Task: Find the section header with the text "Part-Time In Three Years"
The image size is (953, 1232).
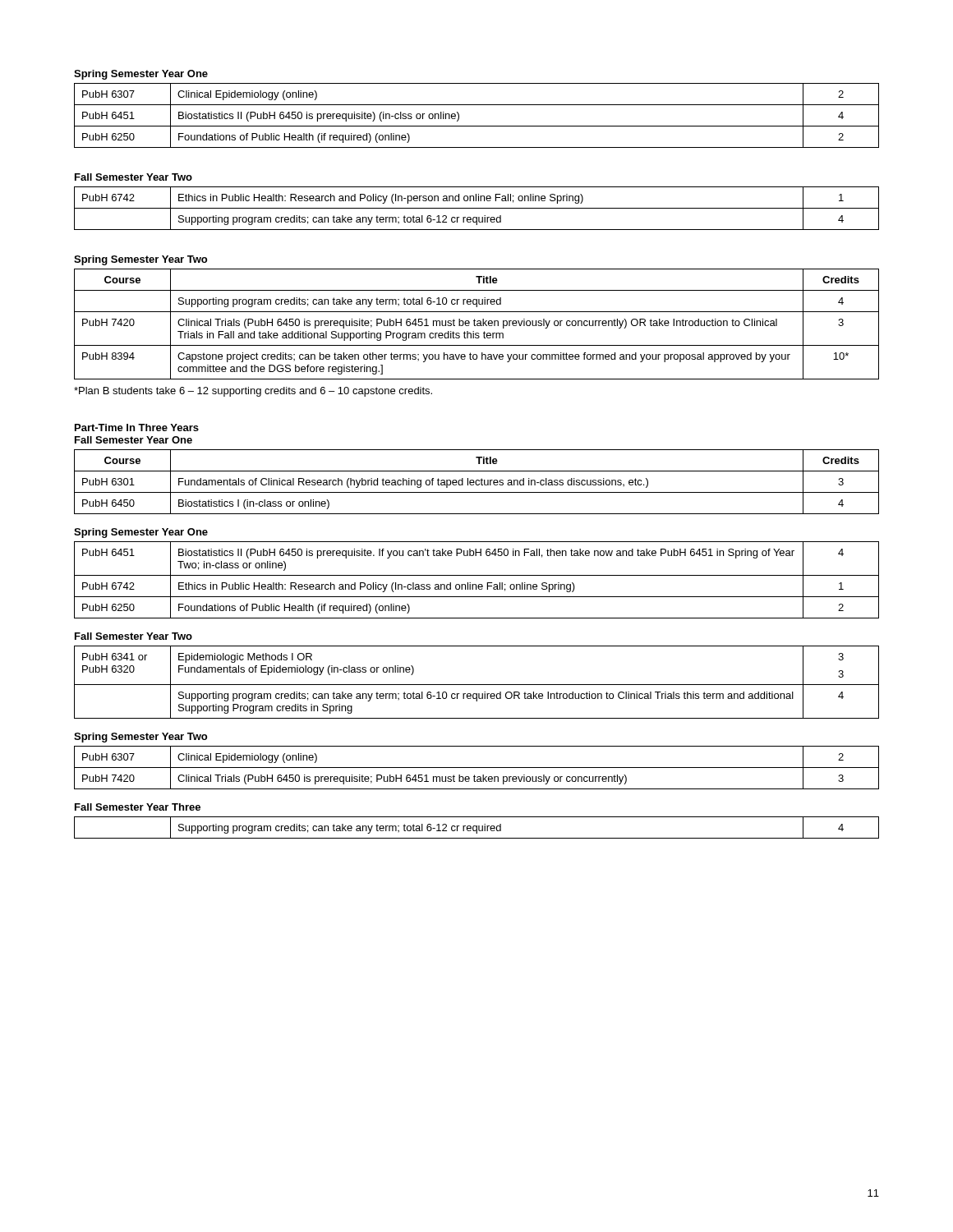Action: (136, 428)
